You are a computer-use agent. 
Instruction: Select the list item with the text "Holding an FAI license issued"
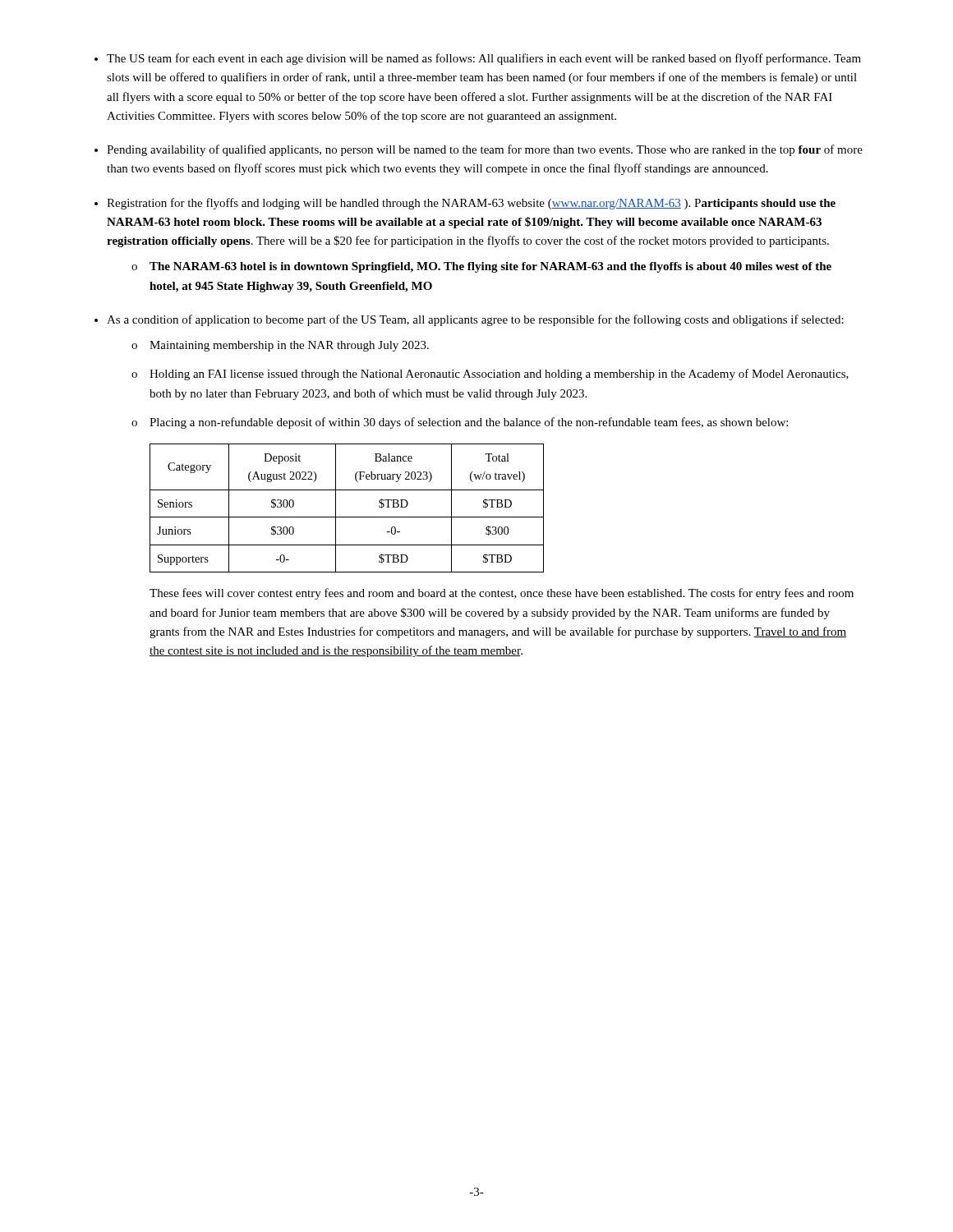tap(499, 383)
